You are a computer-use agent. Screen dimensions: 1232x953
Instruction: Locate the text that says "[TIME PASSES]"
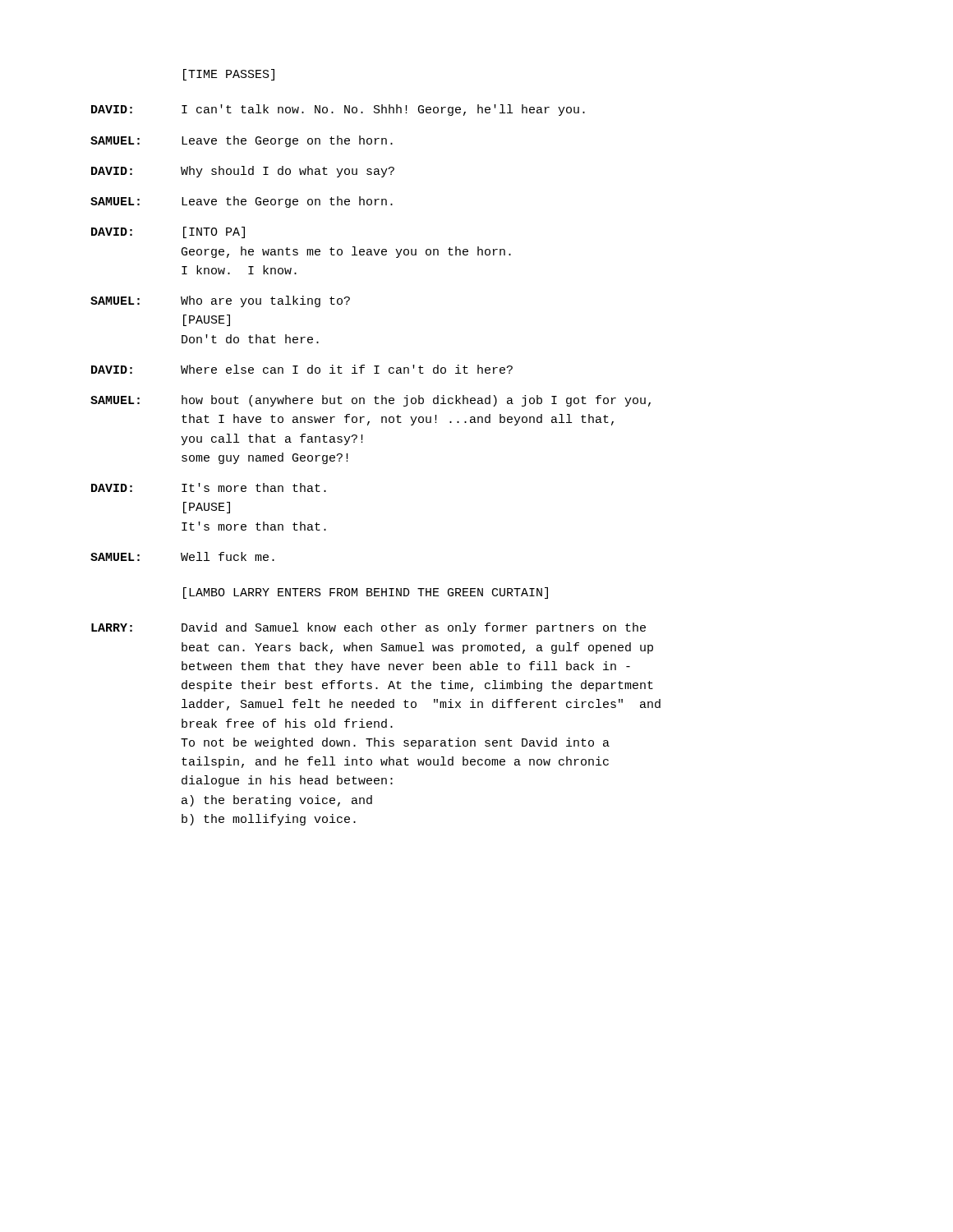click(x=229, y=75)
